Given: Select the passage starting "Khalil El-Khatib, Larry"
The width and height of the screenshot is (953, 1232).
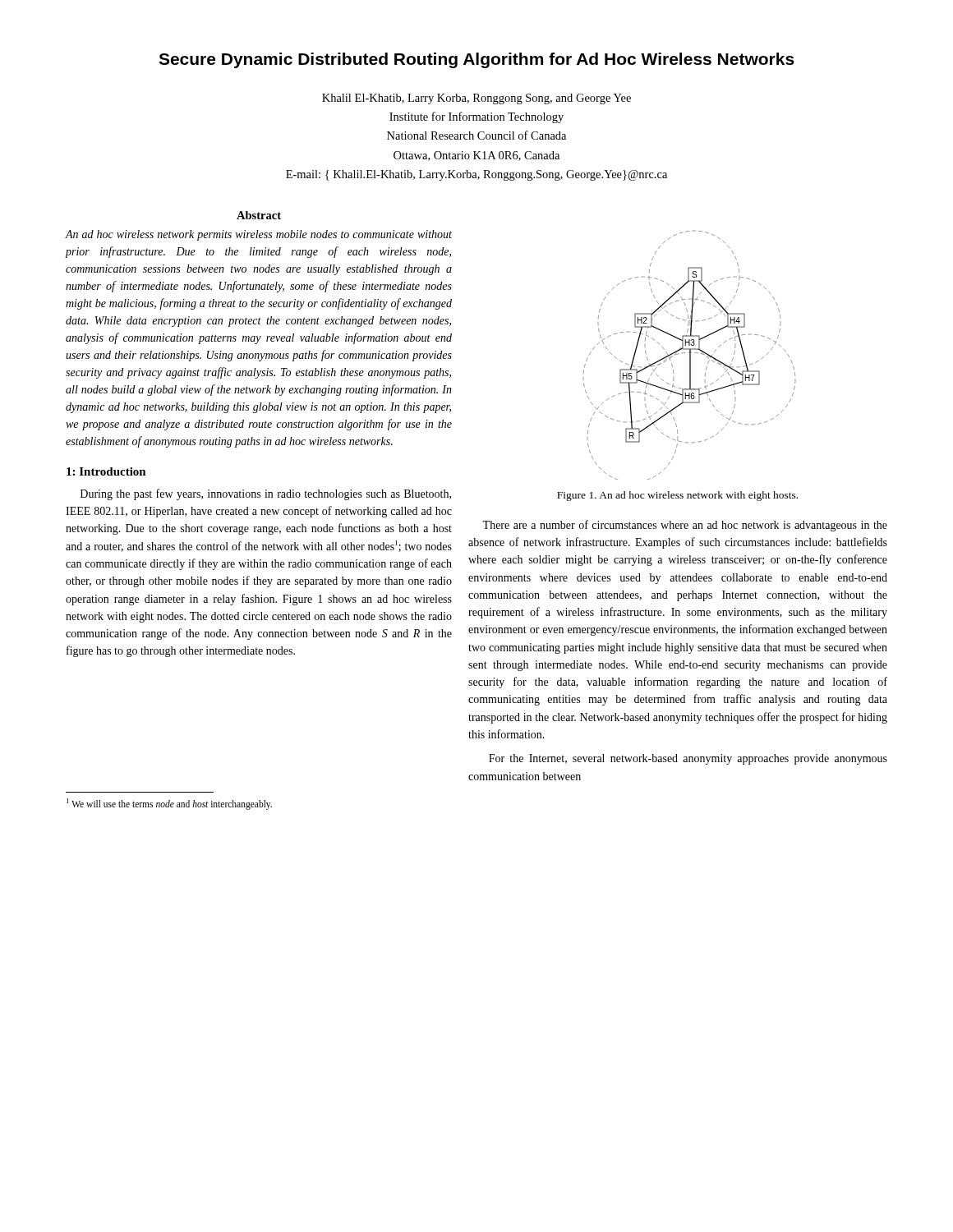Looking at the screenshot, I should [476, 136].
